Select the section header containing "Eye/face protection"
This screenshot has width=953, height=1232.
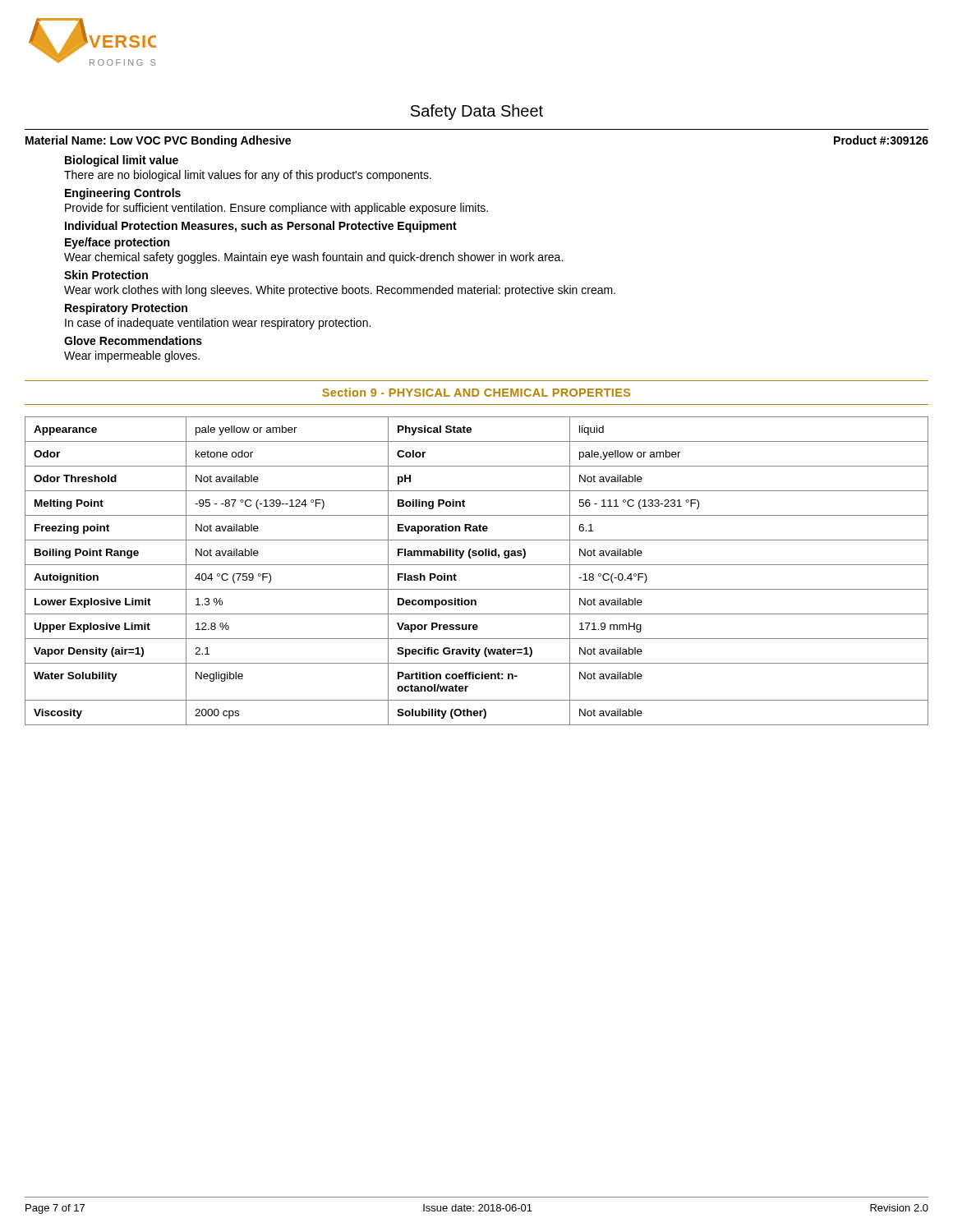(x=117, y=242)
